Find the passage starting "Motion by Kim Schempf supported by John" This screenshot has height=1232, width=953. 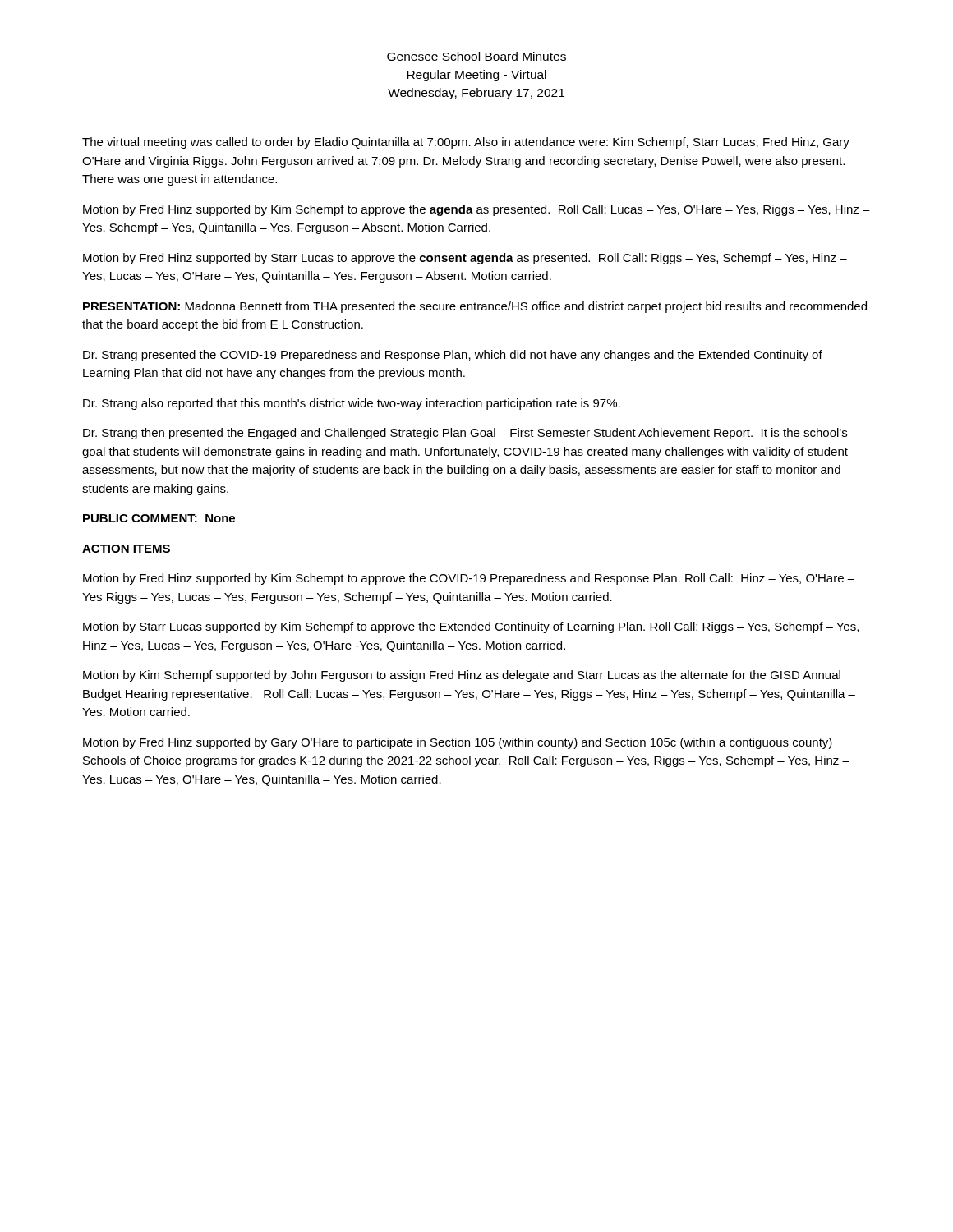(469, 693)
